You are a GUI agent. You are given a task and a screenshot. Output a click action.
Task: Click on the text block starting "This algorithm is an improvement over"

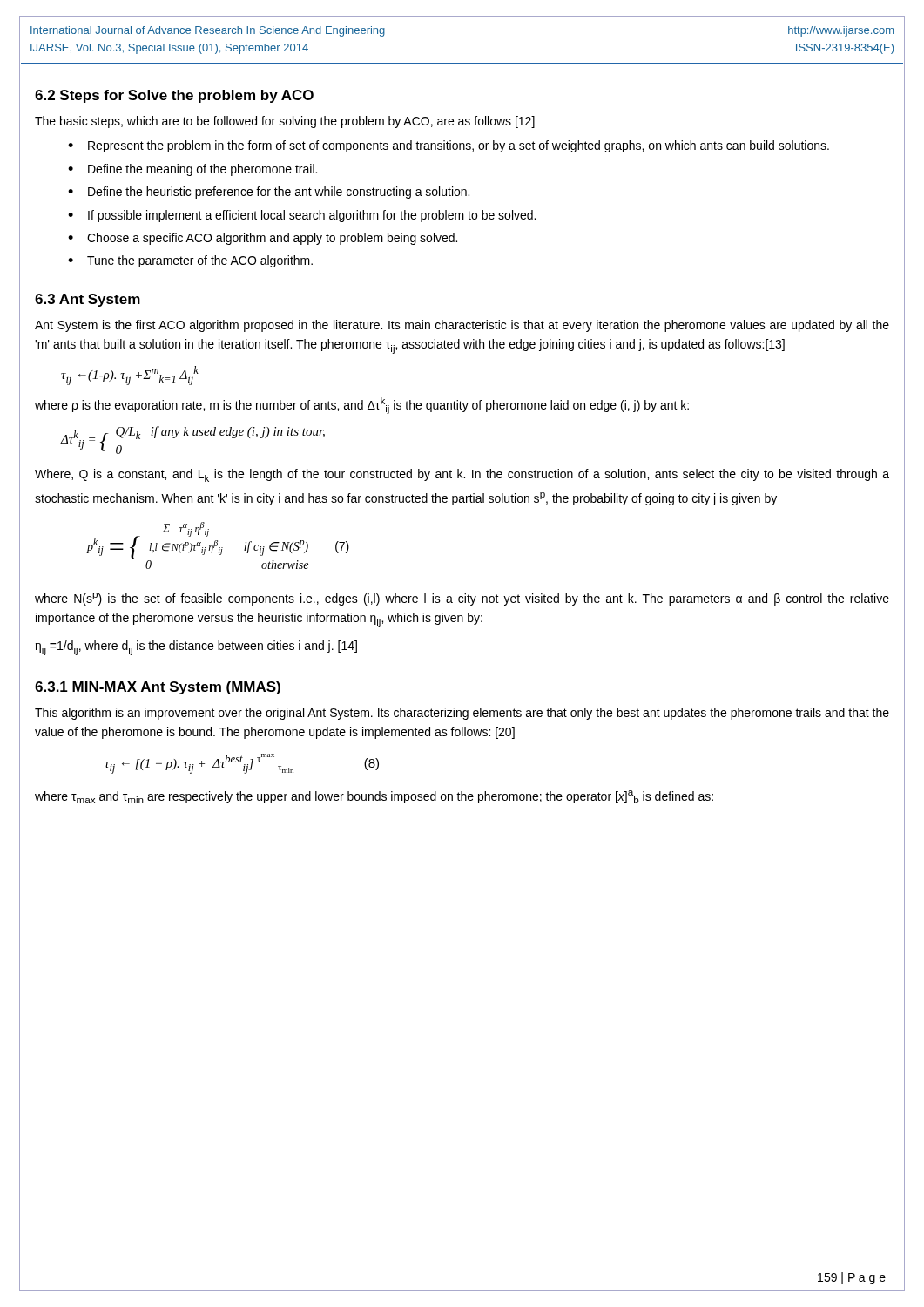pyautogui.click(x=462, y=723)
